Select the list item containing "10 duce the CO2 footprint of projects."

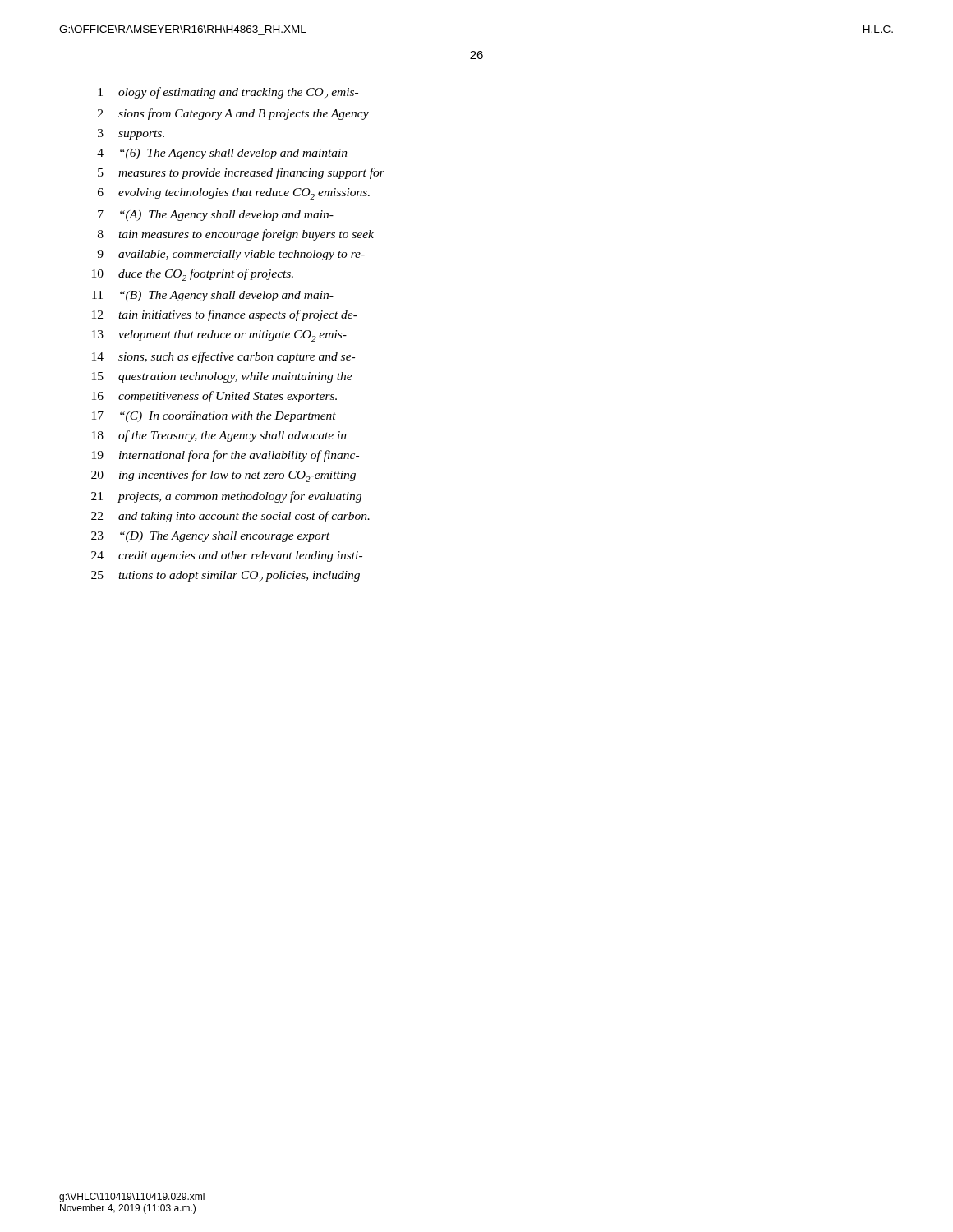(193, 275)
